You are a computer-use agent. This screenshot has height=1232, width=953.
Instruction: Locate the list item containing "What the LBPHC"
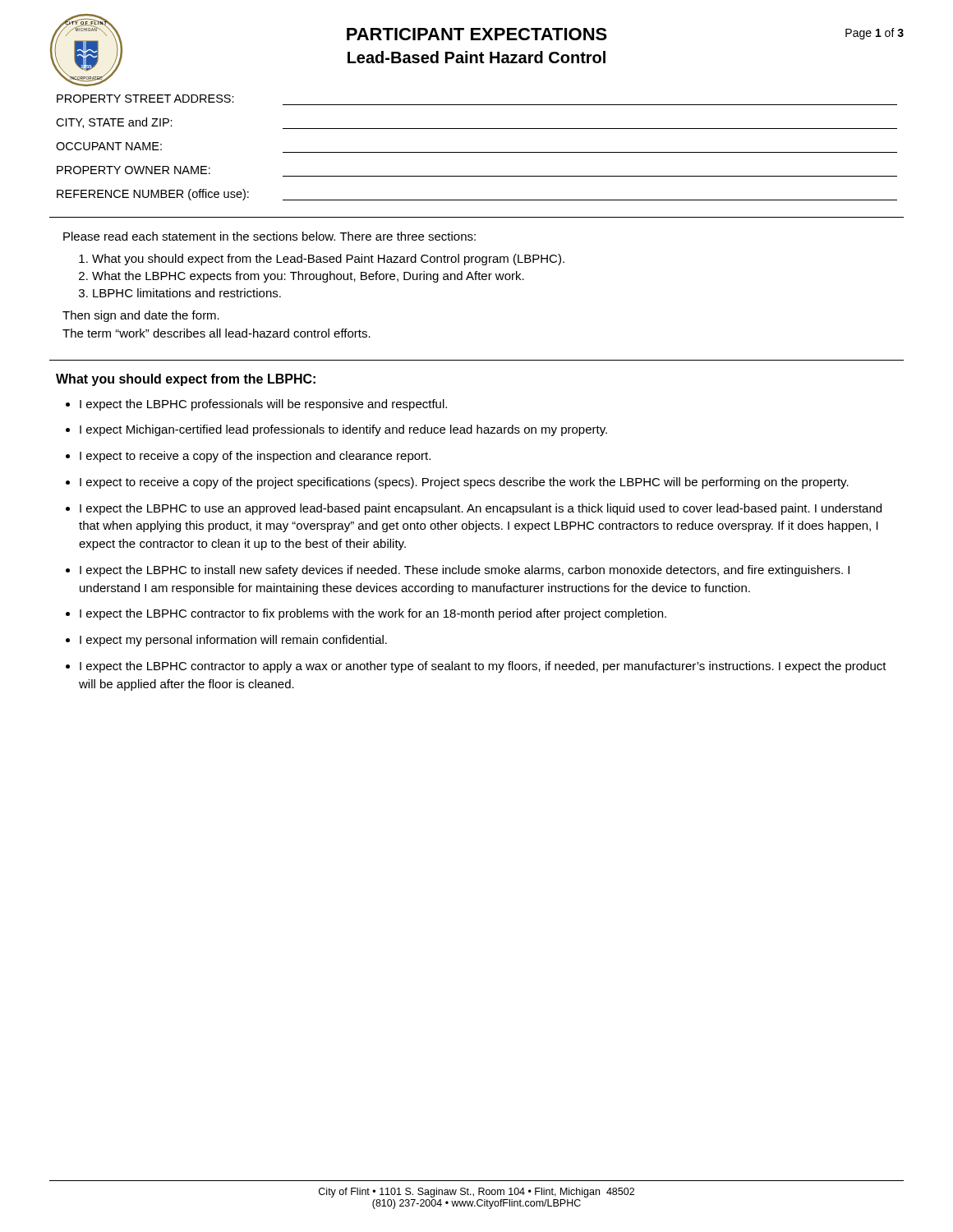coord(308,275)
